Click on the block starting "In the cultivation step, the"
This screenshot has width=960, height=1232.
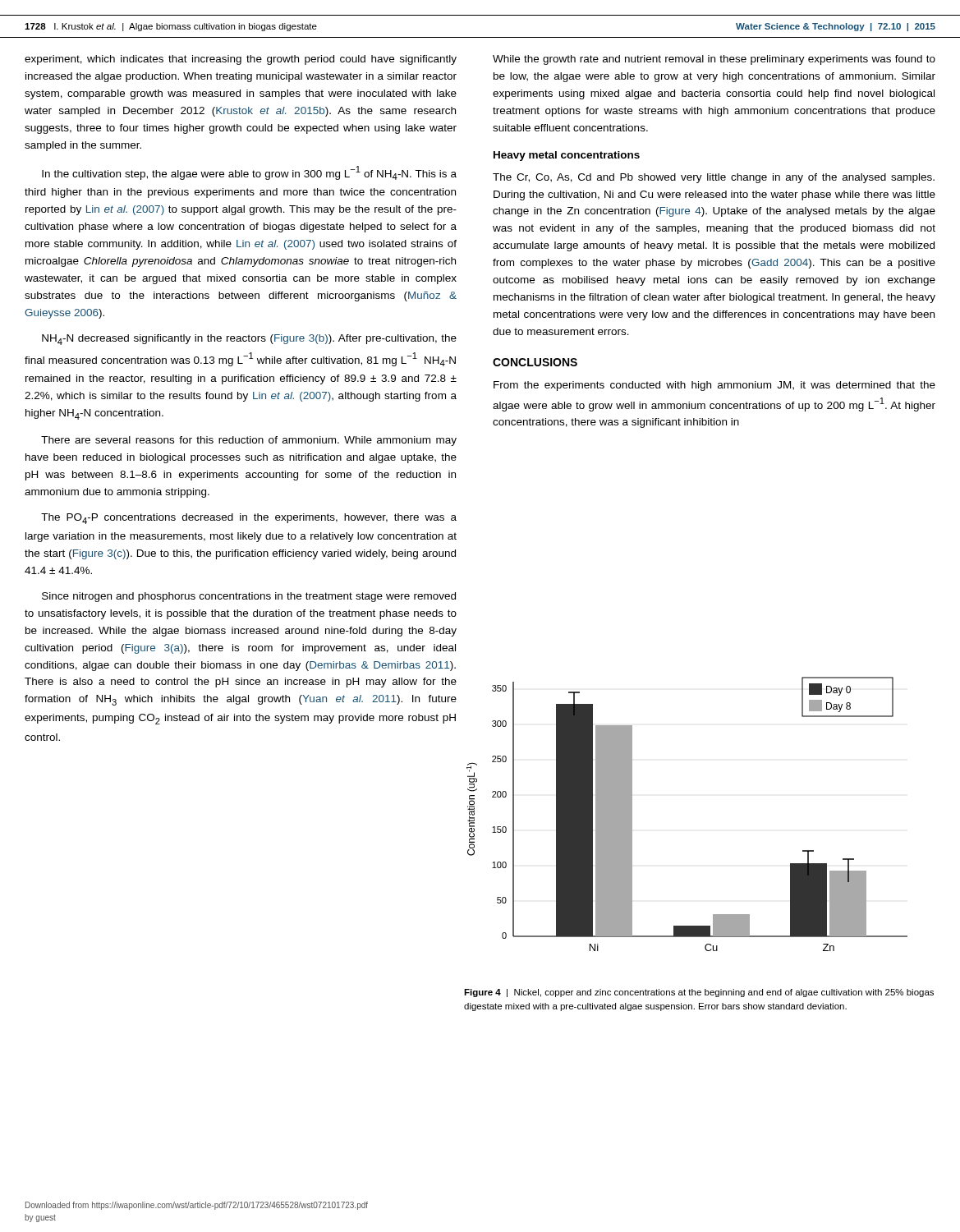(241, 242)
